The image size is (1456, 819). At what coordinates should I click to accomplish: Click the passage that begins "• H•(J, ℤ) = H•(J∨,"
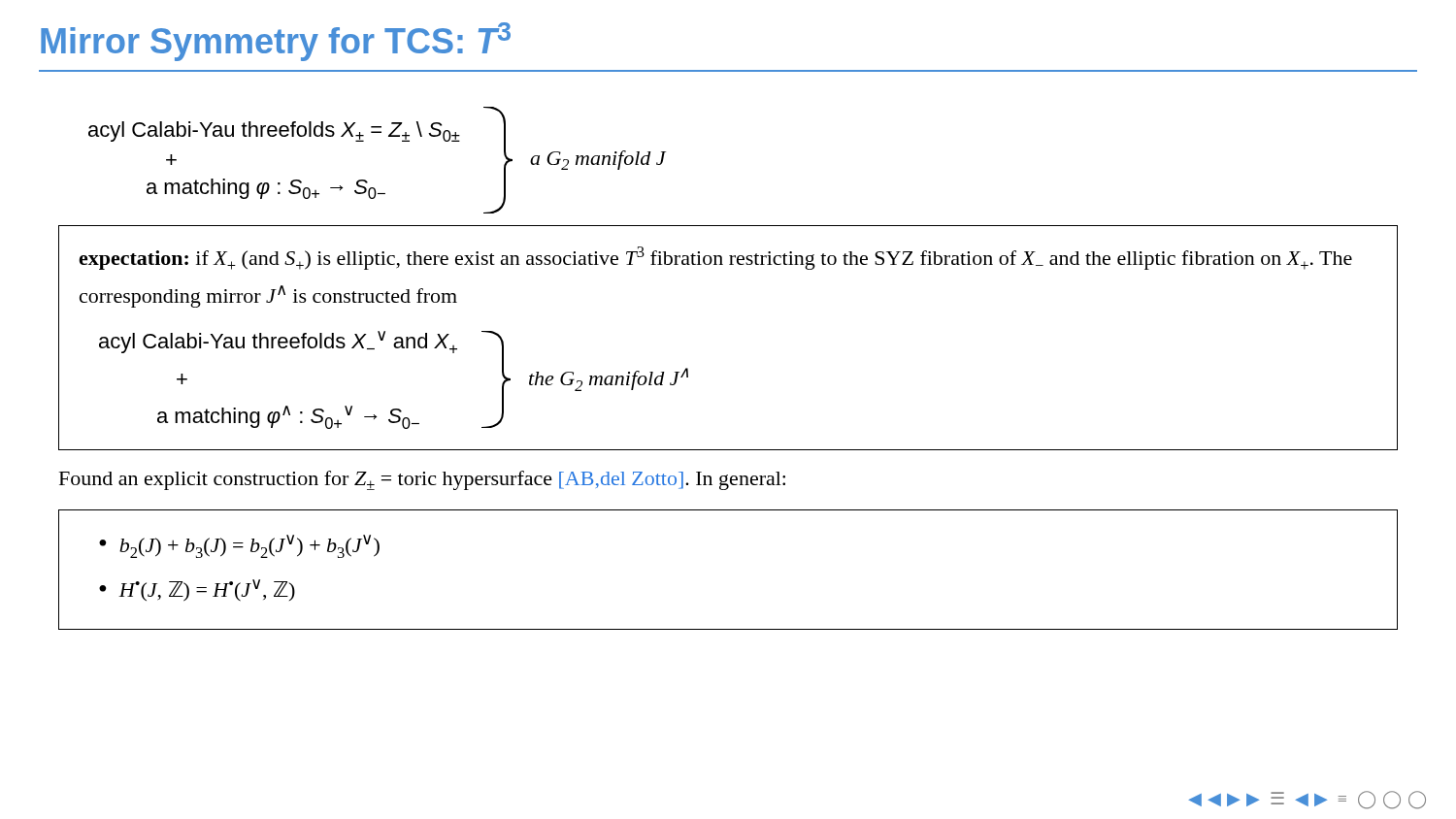197,590
